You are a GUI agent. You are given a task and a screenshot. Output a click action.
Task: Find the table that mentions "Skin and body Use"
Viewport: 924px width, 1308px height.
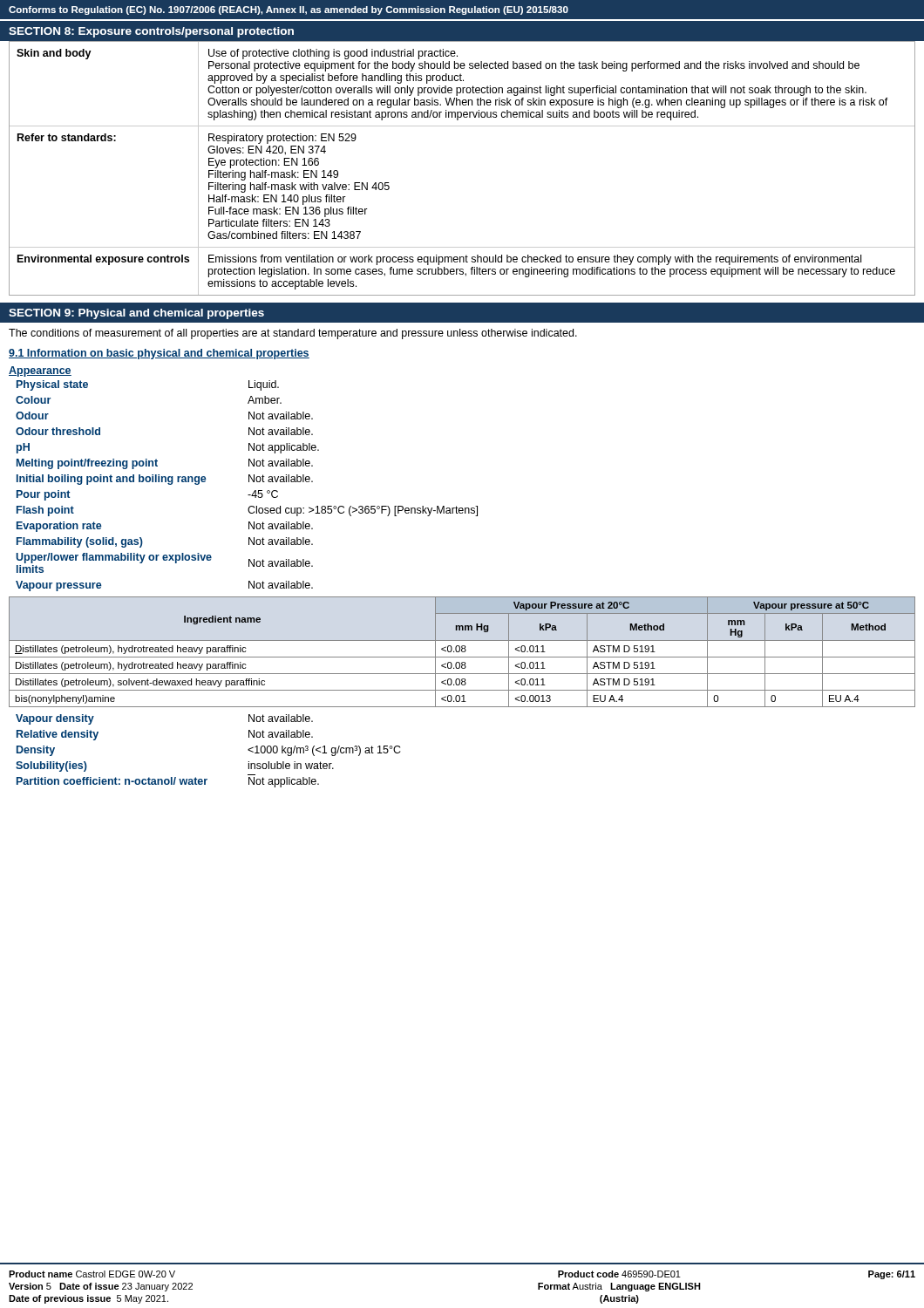click(x=462, y=168)
